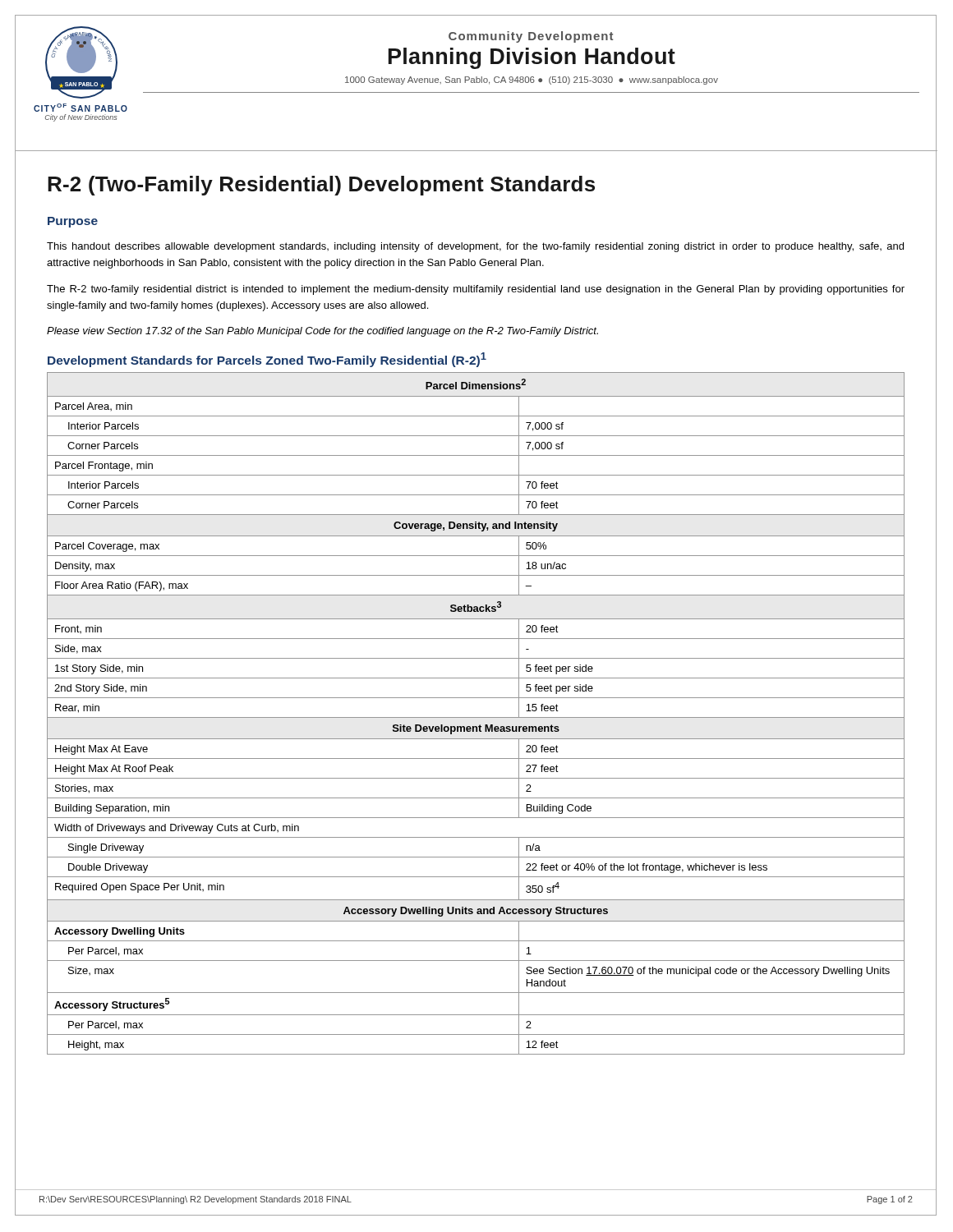Locate the table with the text "Rear, min"

[476, 713]
